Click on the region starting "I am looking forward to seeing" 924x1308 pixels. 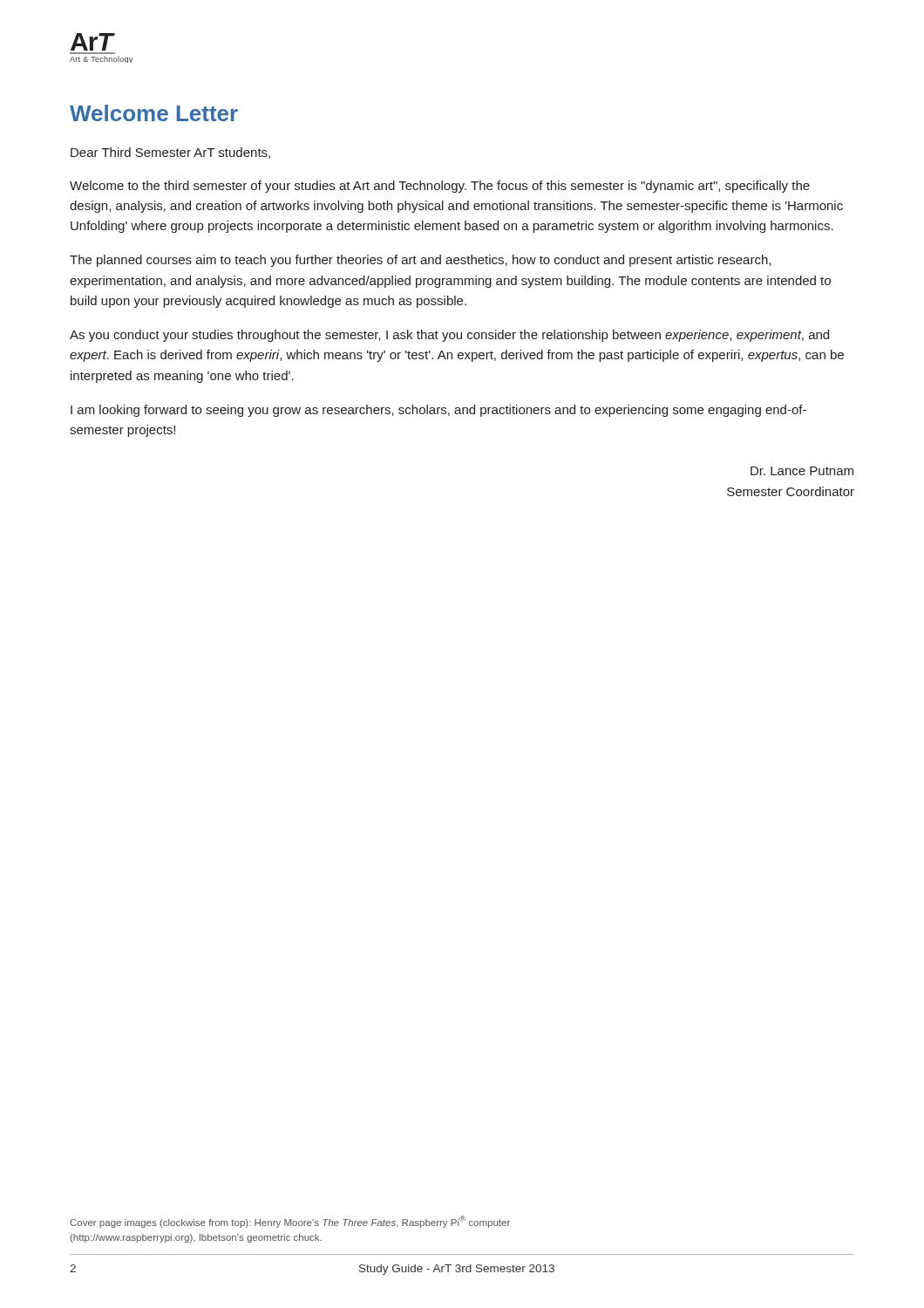tap(438, 419)
